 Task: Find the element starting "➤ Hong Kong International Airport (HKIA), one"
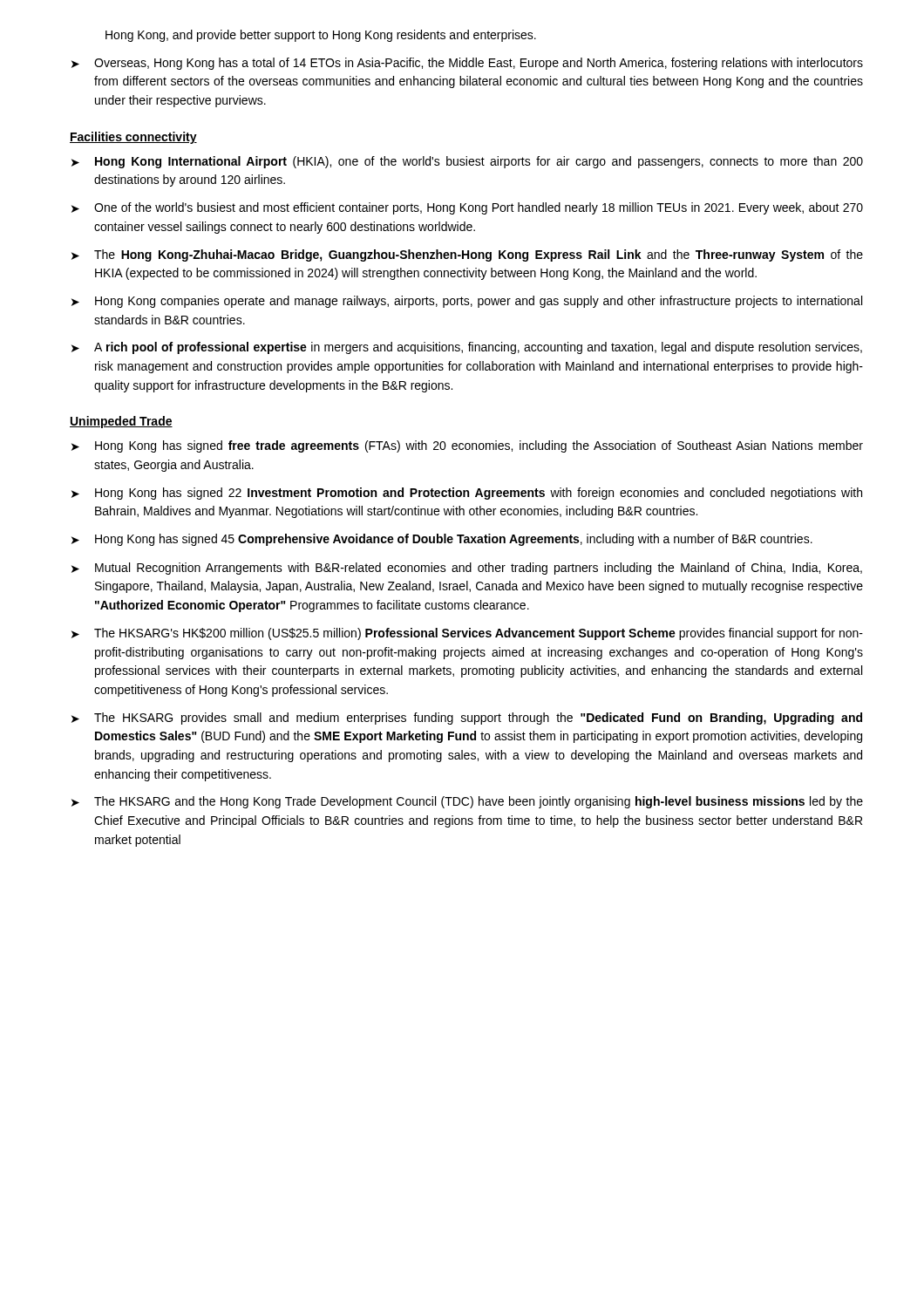coord(466,171)
